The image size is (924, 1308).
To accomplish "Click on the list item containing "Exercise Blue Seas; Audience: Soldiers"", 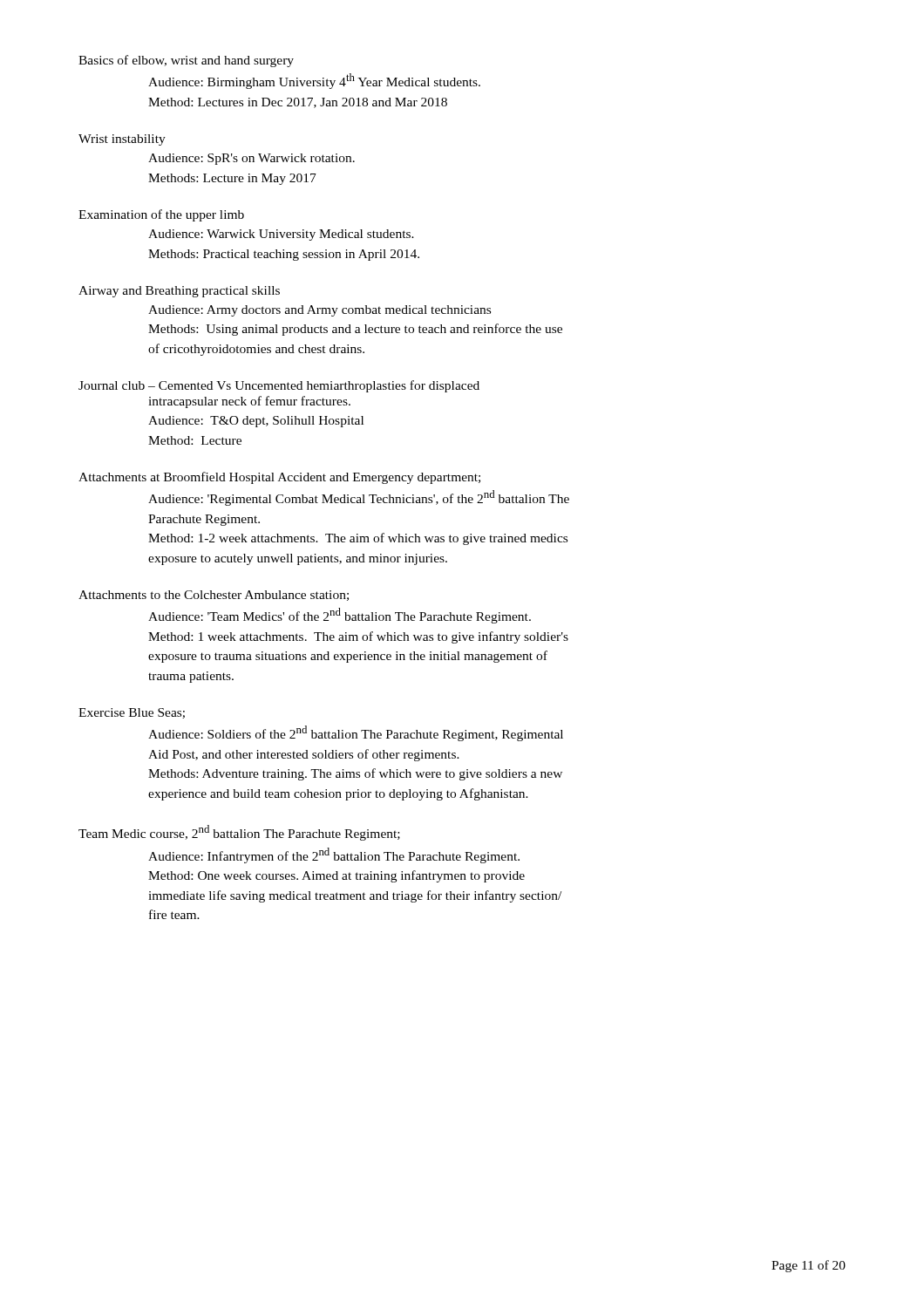I will [462, 754].
